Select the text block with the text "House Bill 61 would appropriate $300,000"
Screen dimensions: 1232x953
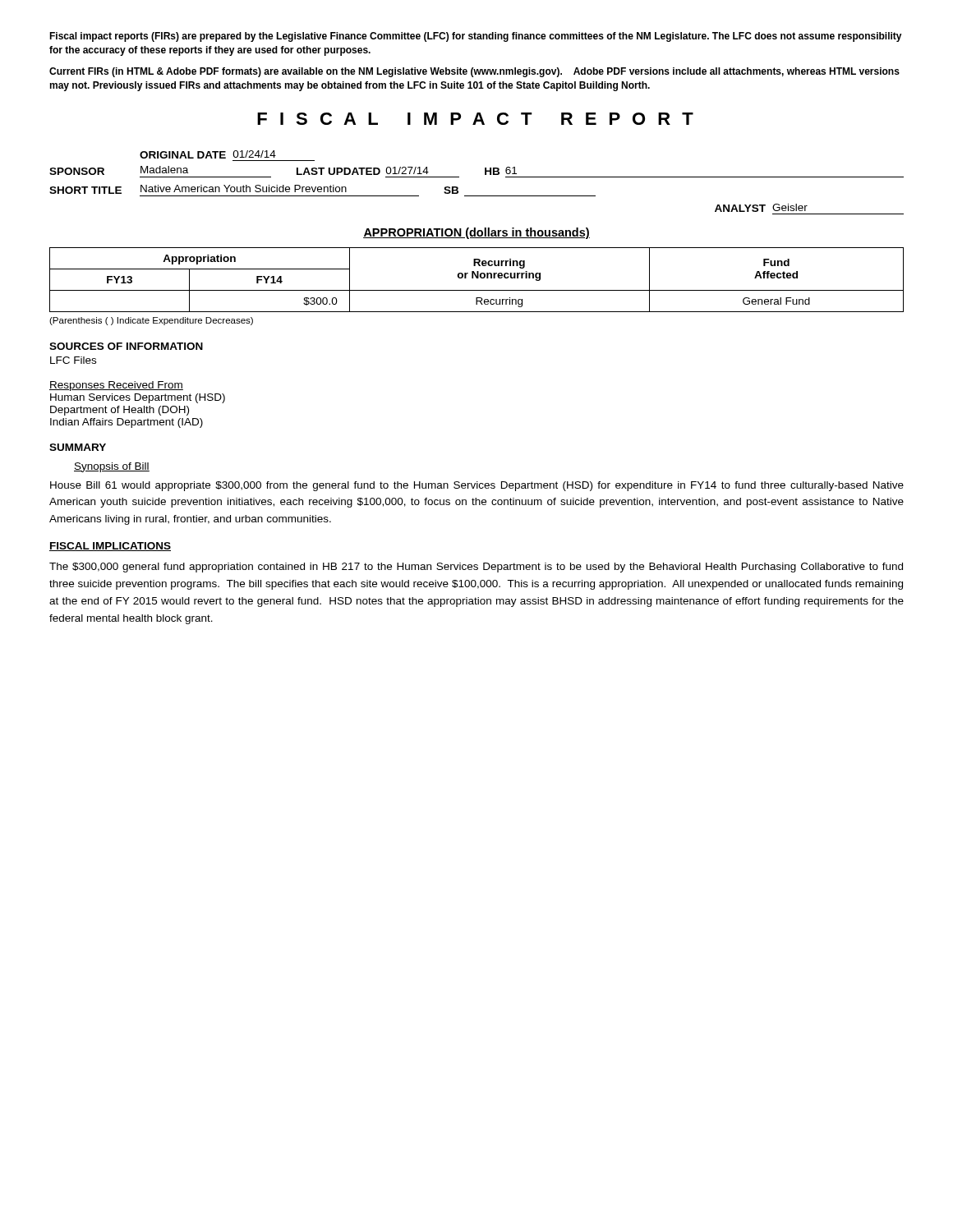tap(476, 502)
